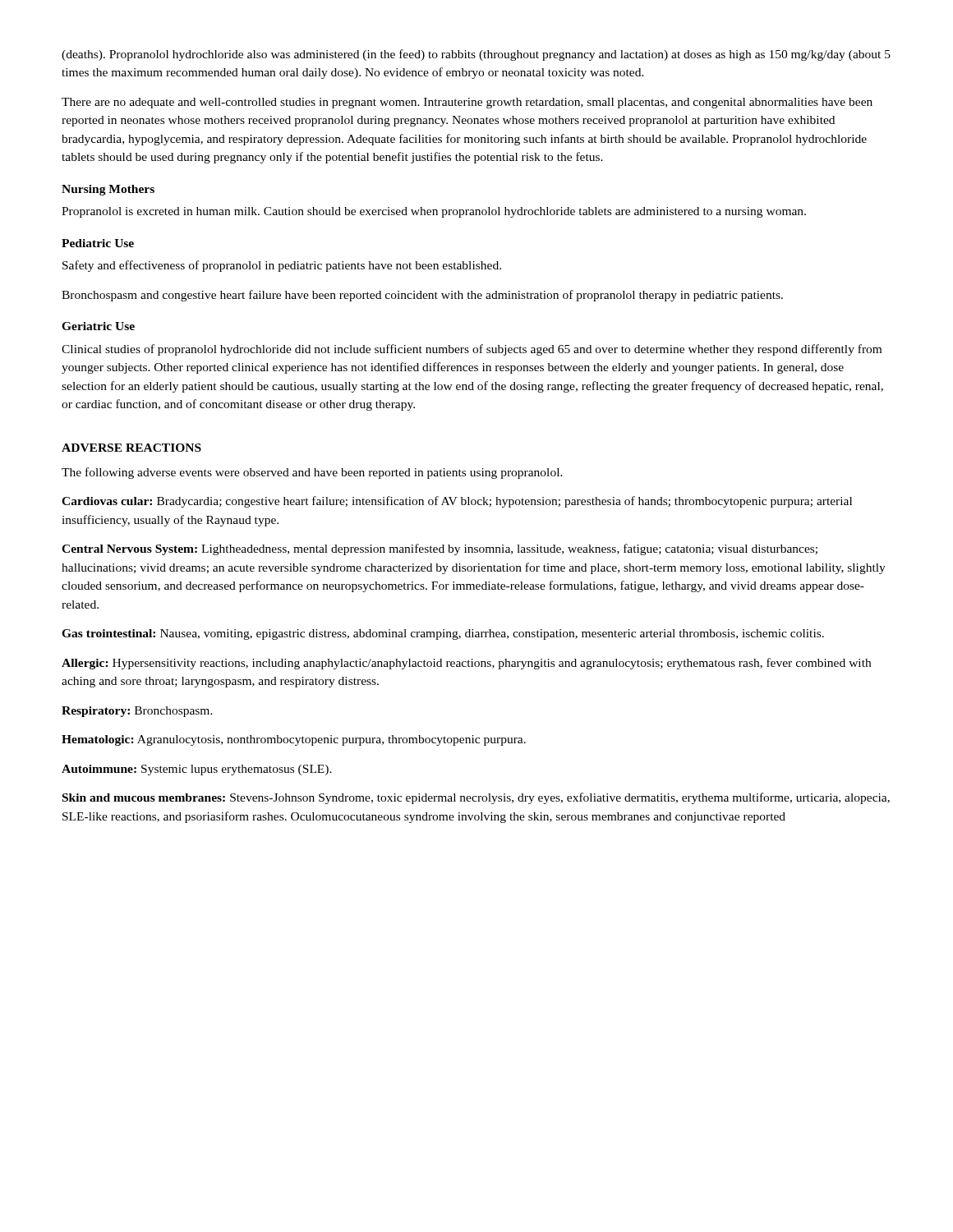The height and width of the screenshot is (1232, 953).
Task: Find the text starting "Bronchospasm and congestive heart"
Action: tap(423, 294)
